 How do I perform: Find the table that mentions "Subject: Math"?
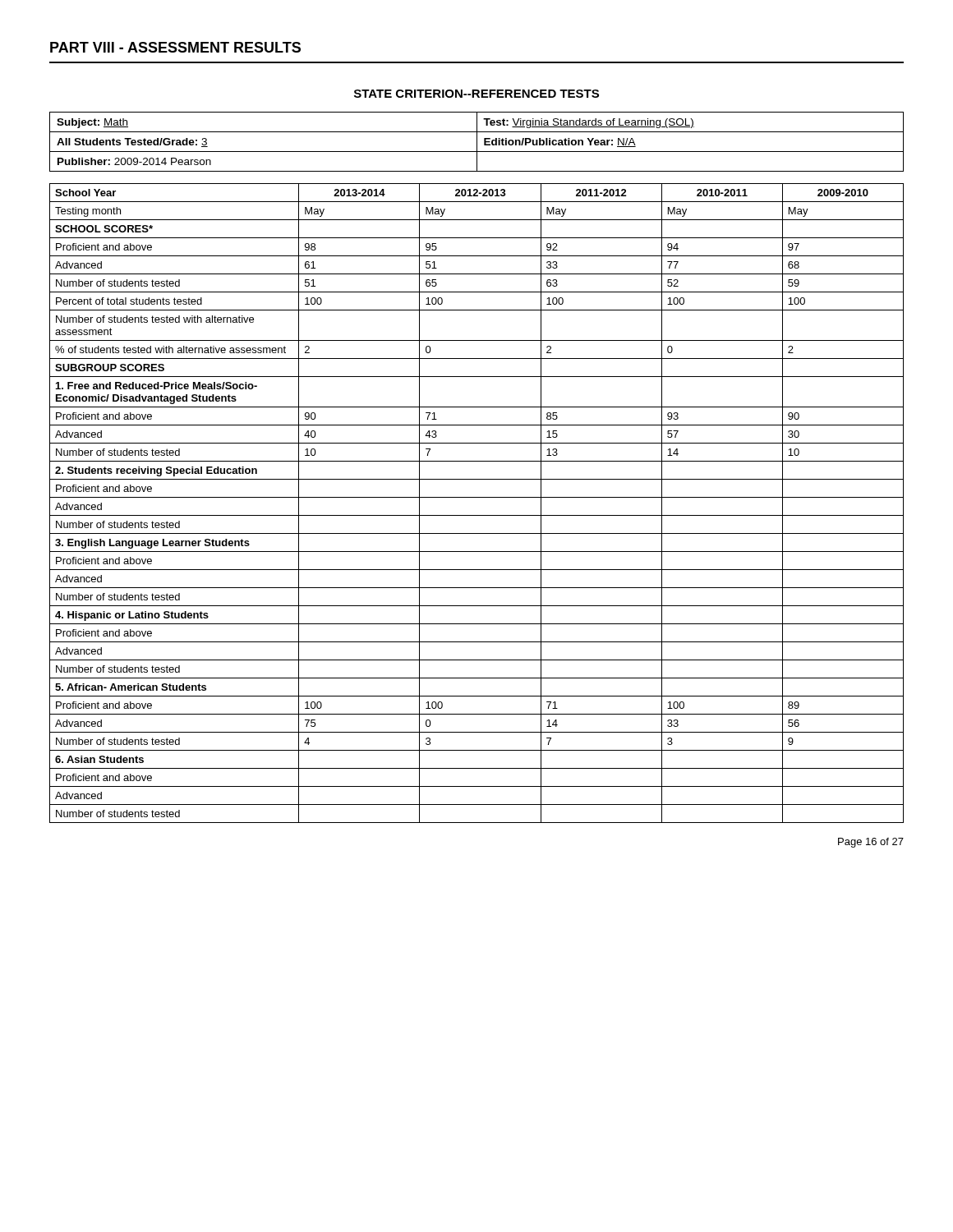coord(476,142)
